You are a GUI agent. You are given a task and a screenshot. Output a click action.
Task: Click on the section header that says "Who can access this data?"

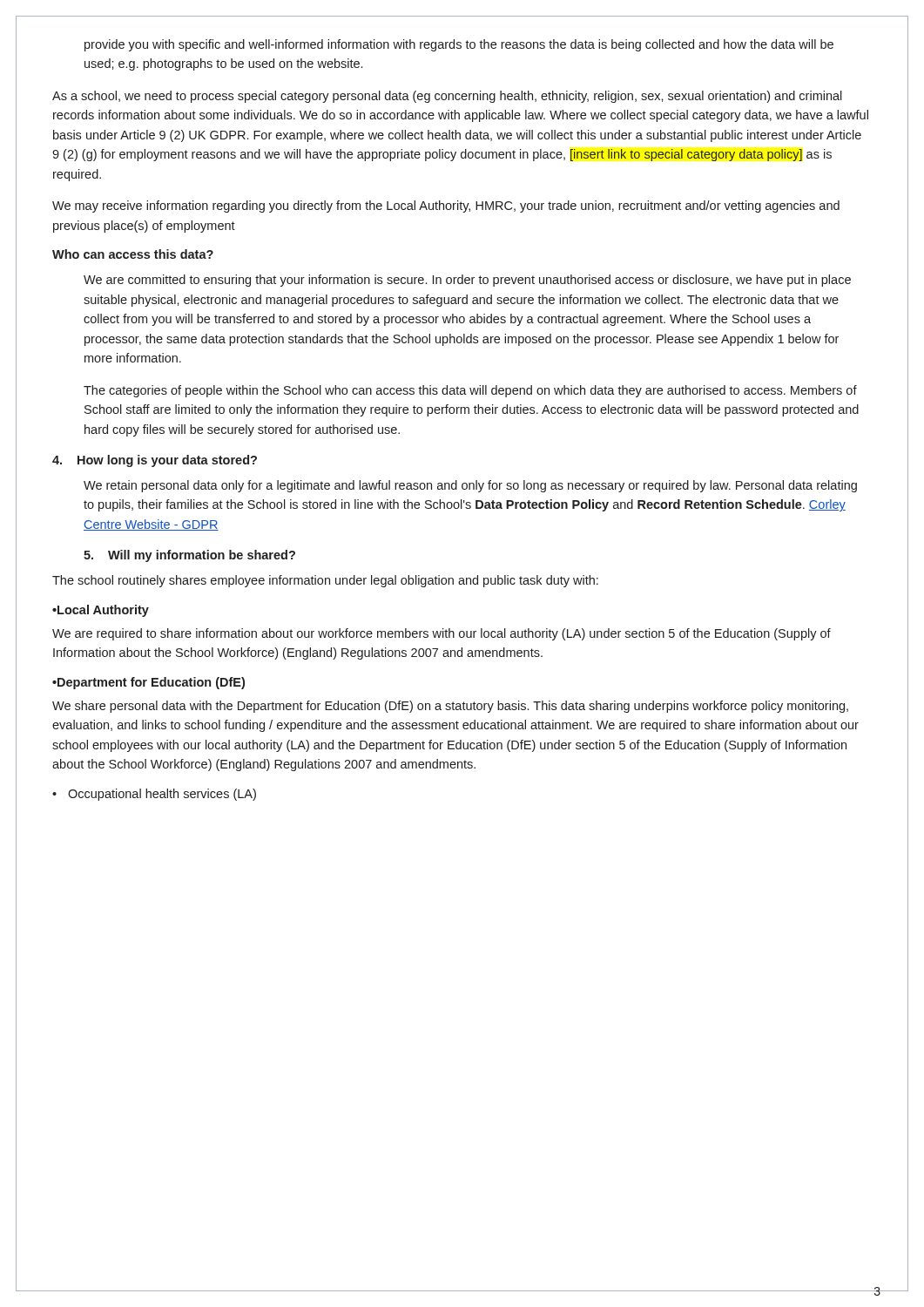point(133,255)
